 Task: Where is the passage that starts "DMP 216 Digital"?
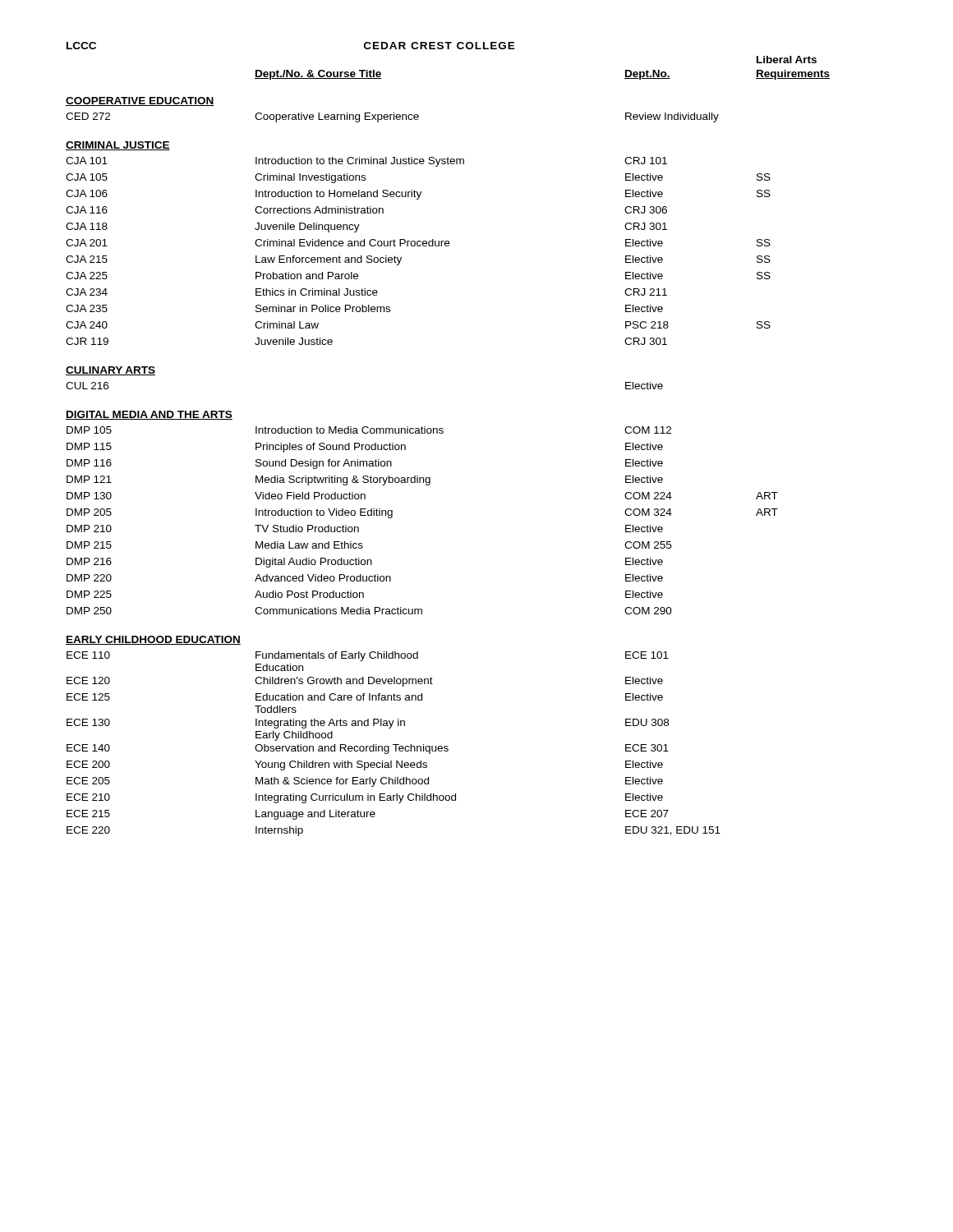[x=365, y=563]
